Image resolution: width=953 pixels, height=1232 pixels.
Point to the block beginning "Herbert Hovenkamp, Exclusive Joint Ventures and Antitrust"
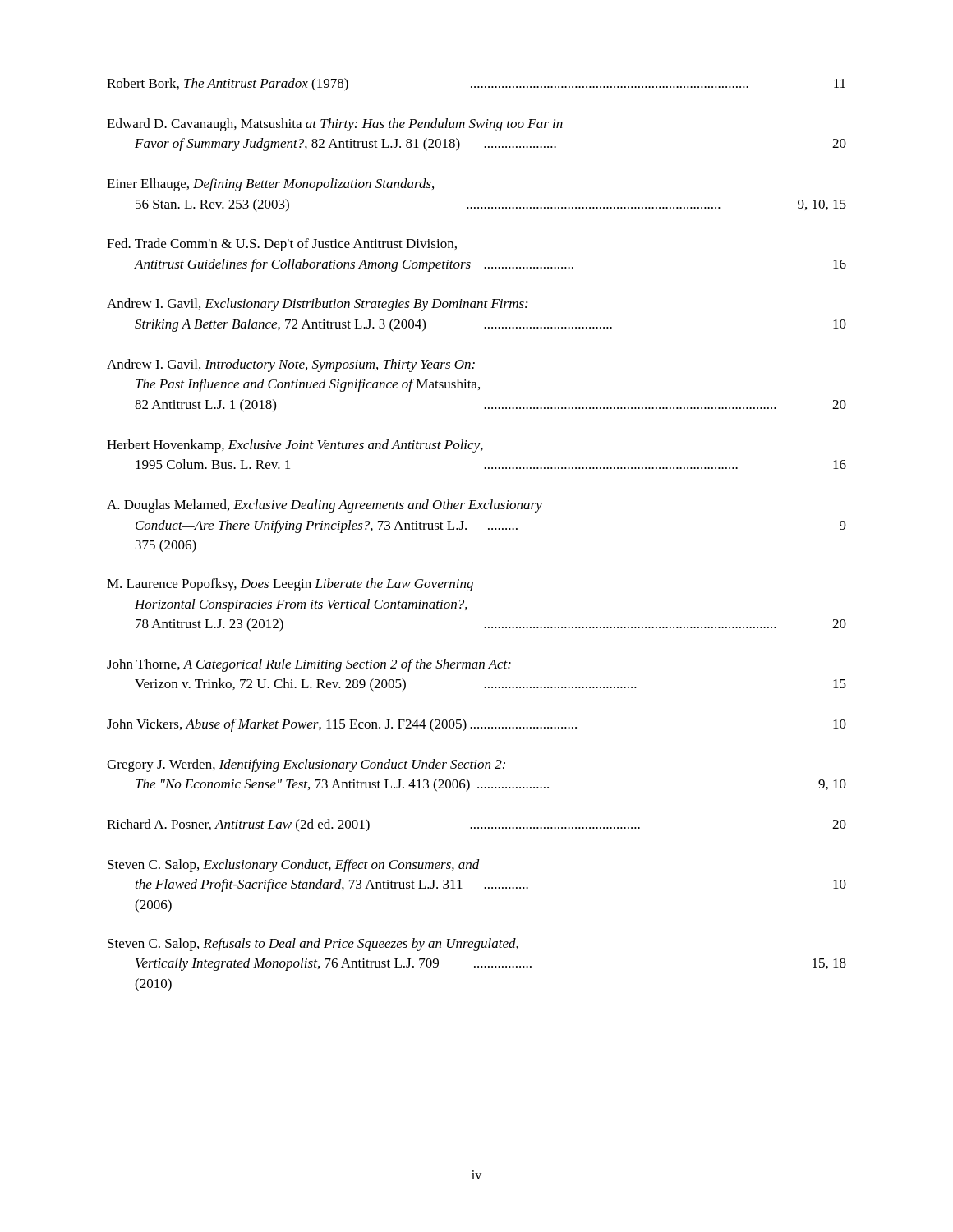click(476, 456)
